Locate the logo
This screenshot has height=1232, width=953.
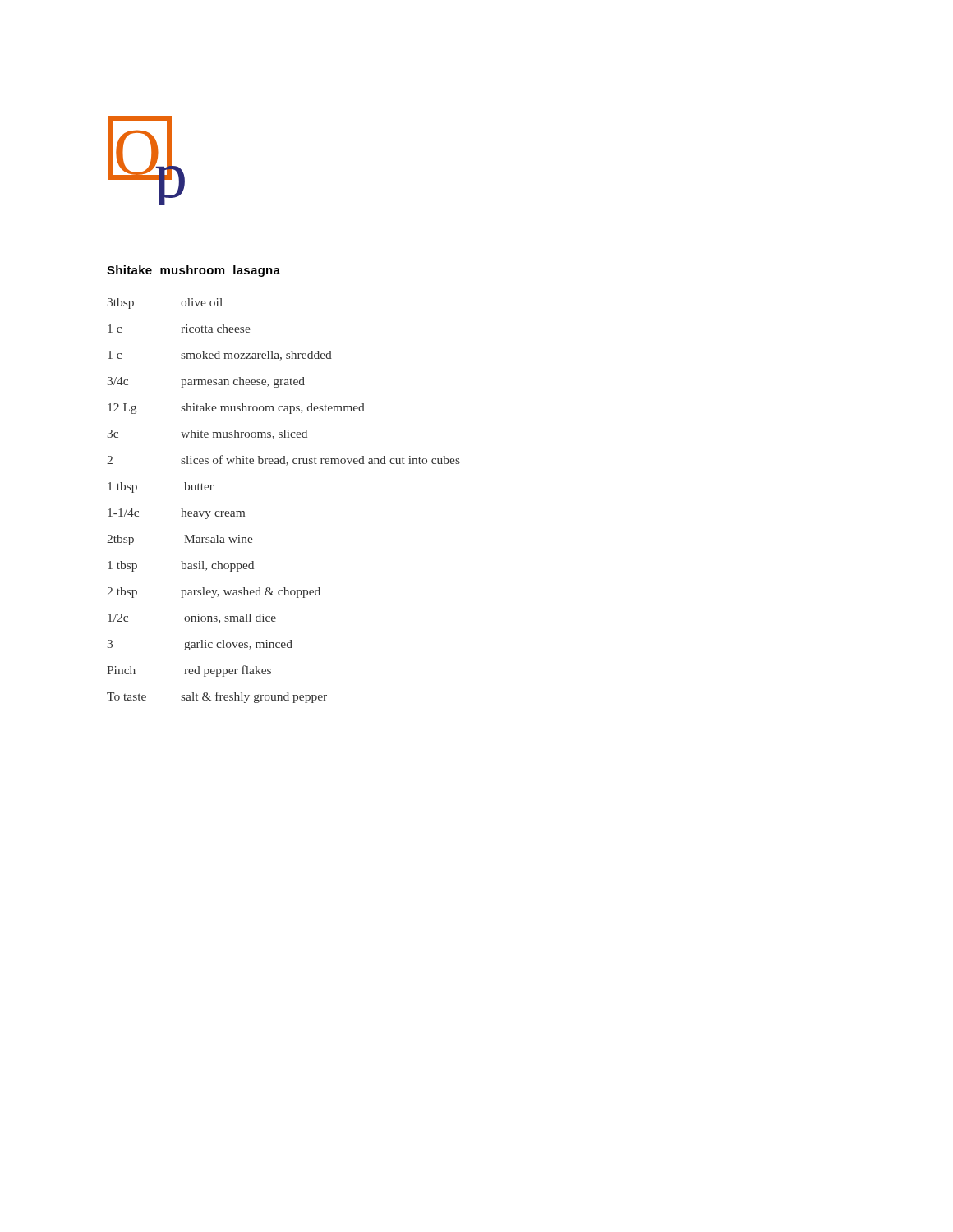coord(152,162)
